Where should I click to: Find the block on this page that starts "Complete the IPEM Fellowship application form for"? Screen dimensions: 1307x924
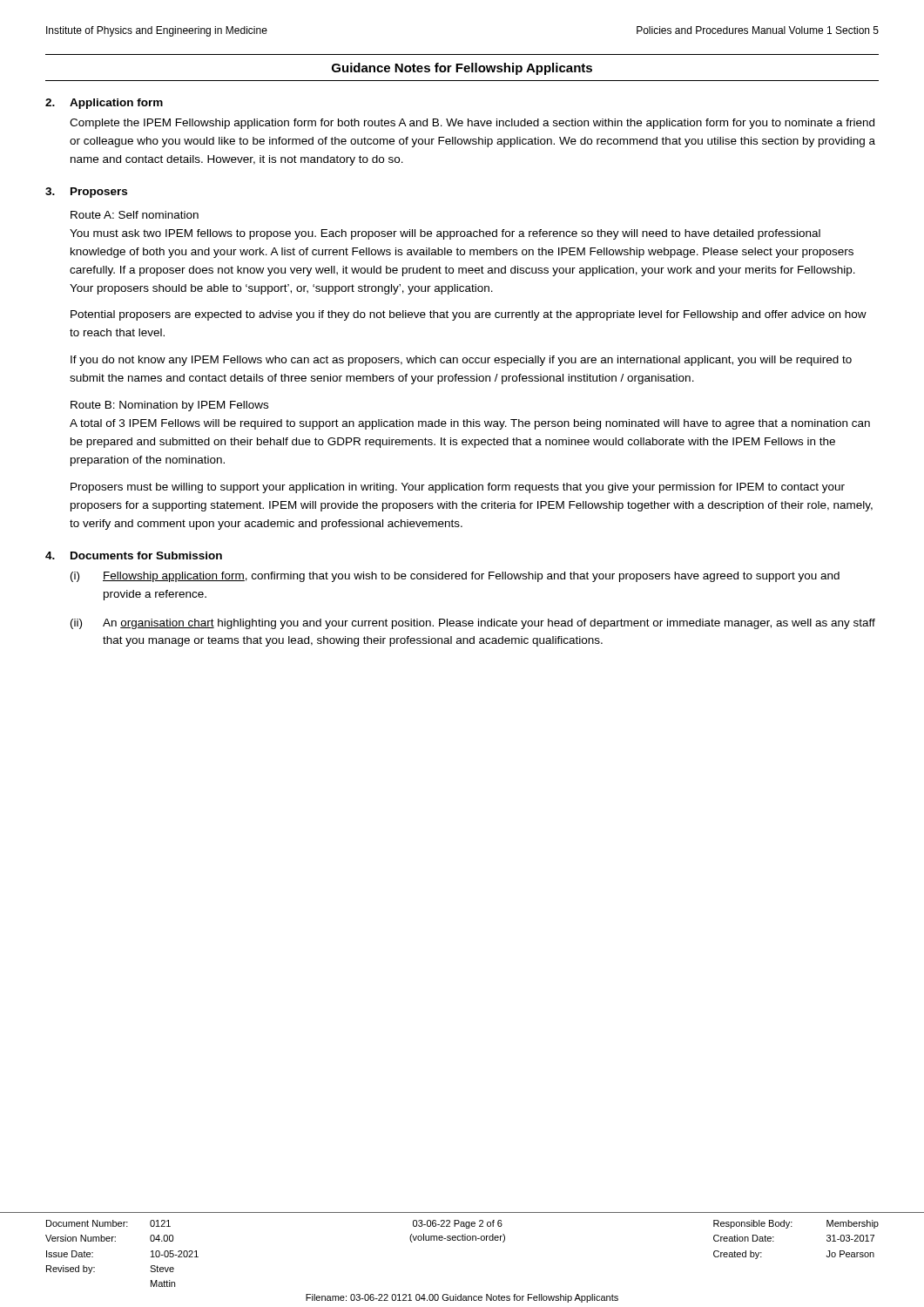point(472,141)
